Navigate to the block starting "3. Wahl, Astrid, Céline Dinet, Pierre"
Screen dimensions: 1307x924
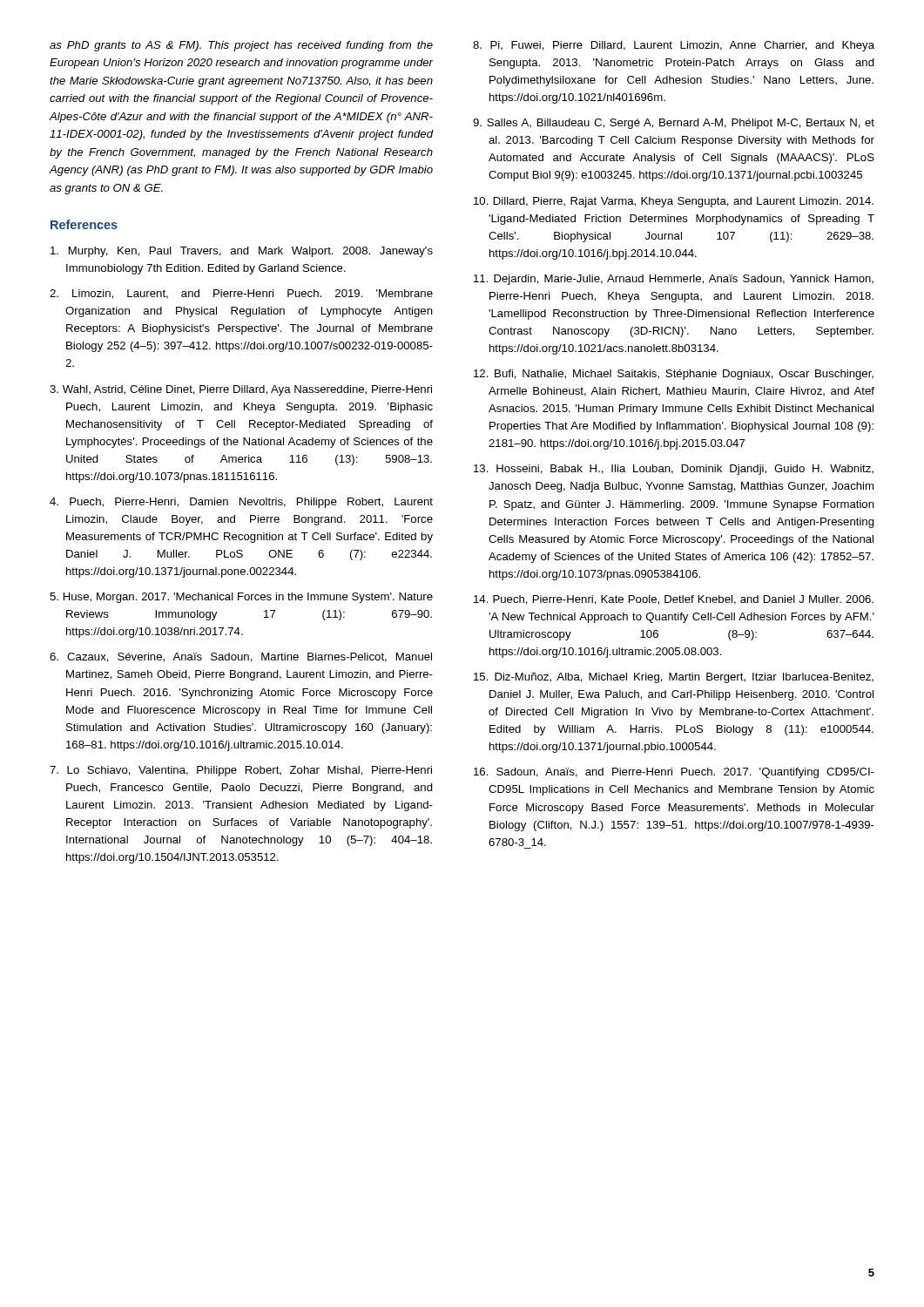241,432
